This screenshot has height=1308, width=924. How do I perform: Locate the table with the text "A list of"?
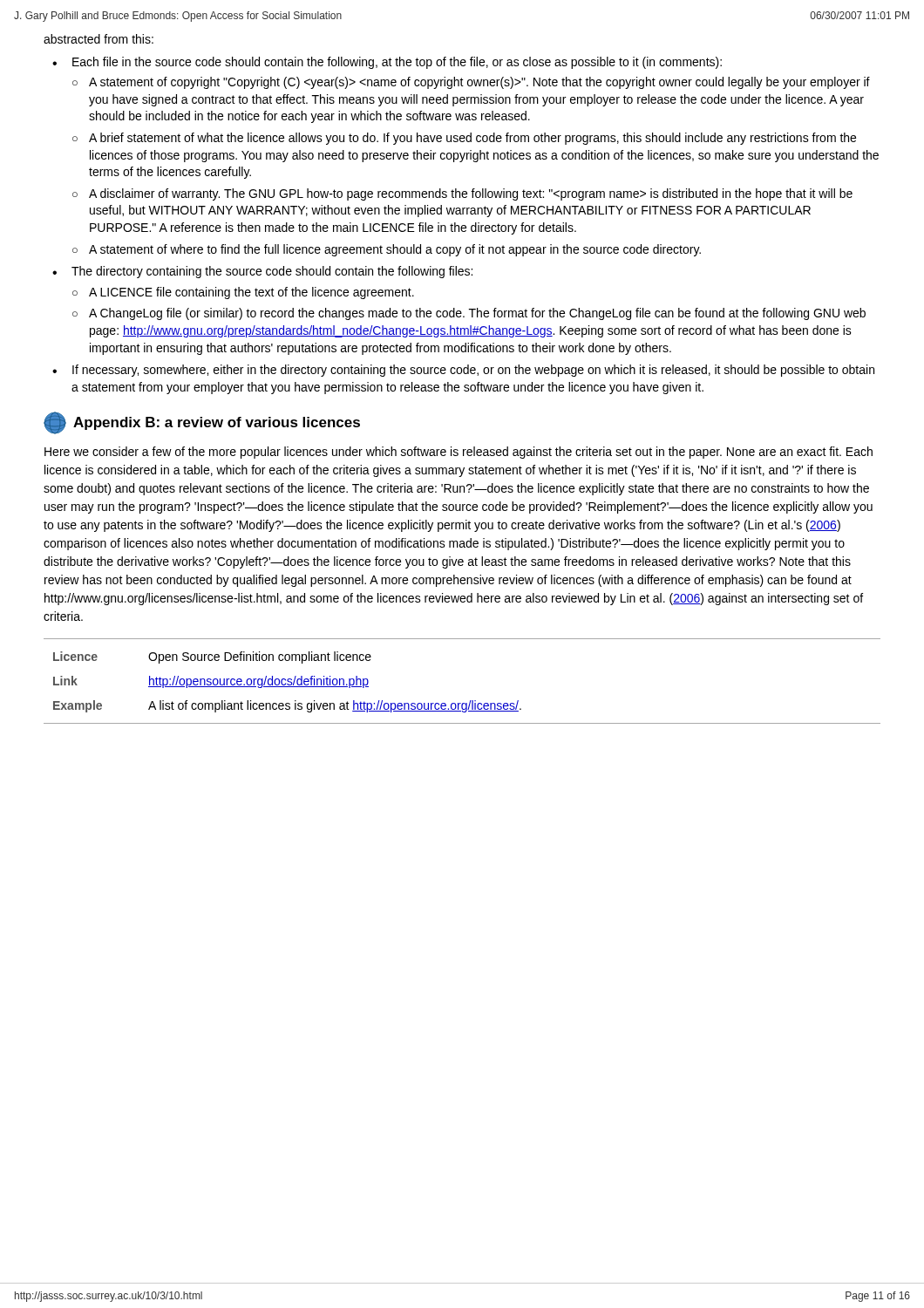coord(462,681)
